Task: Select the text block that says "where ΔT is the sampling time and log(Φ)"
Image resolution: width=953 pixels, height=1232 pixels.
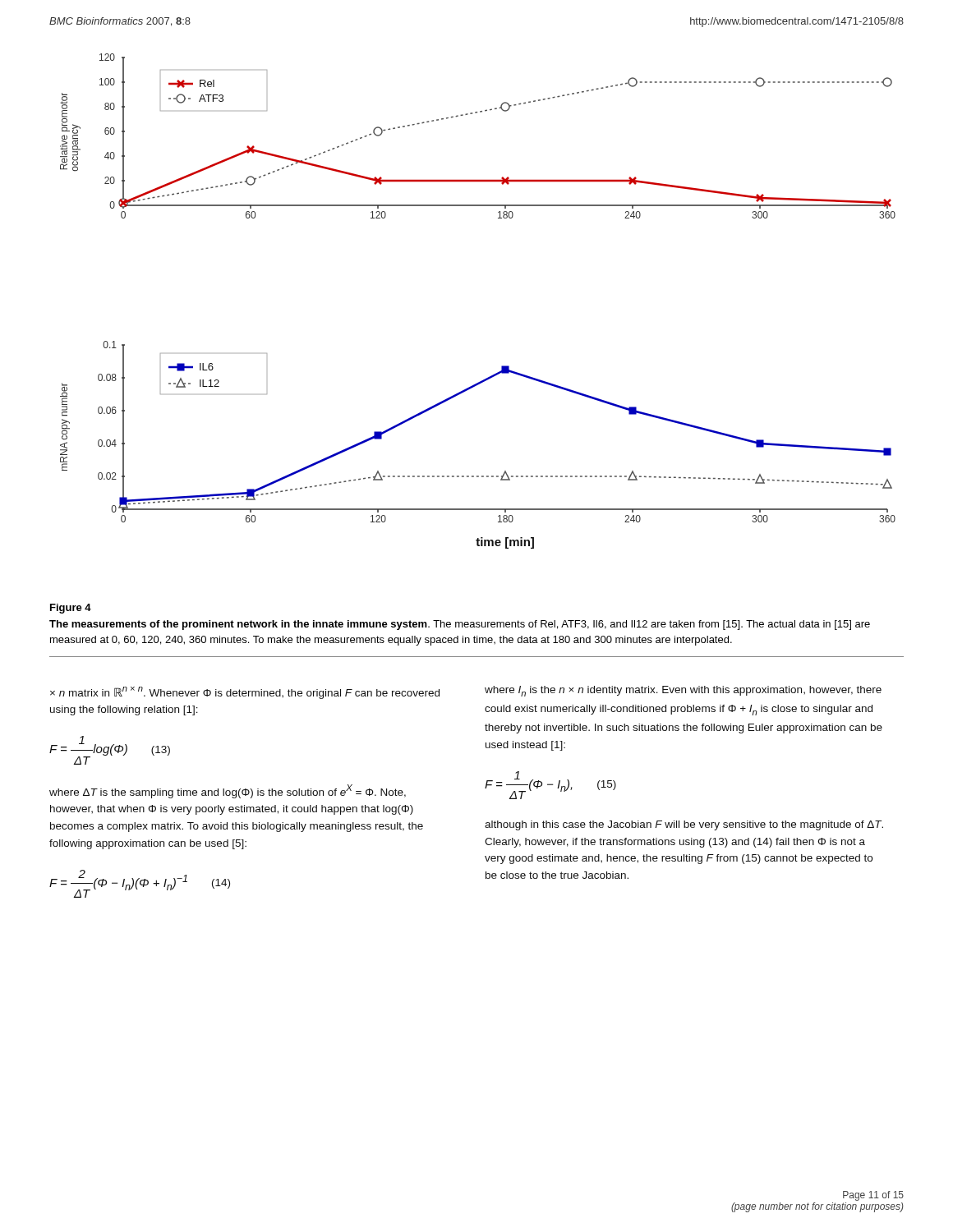Action: [236, 816]
